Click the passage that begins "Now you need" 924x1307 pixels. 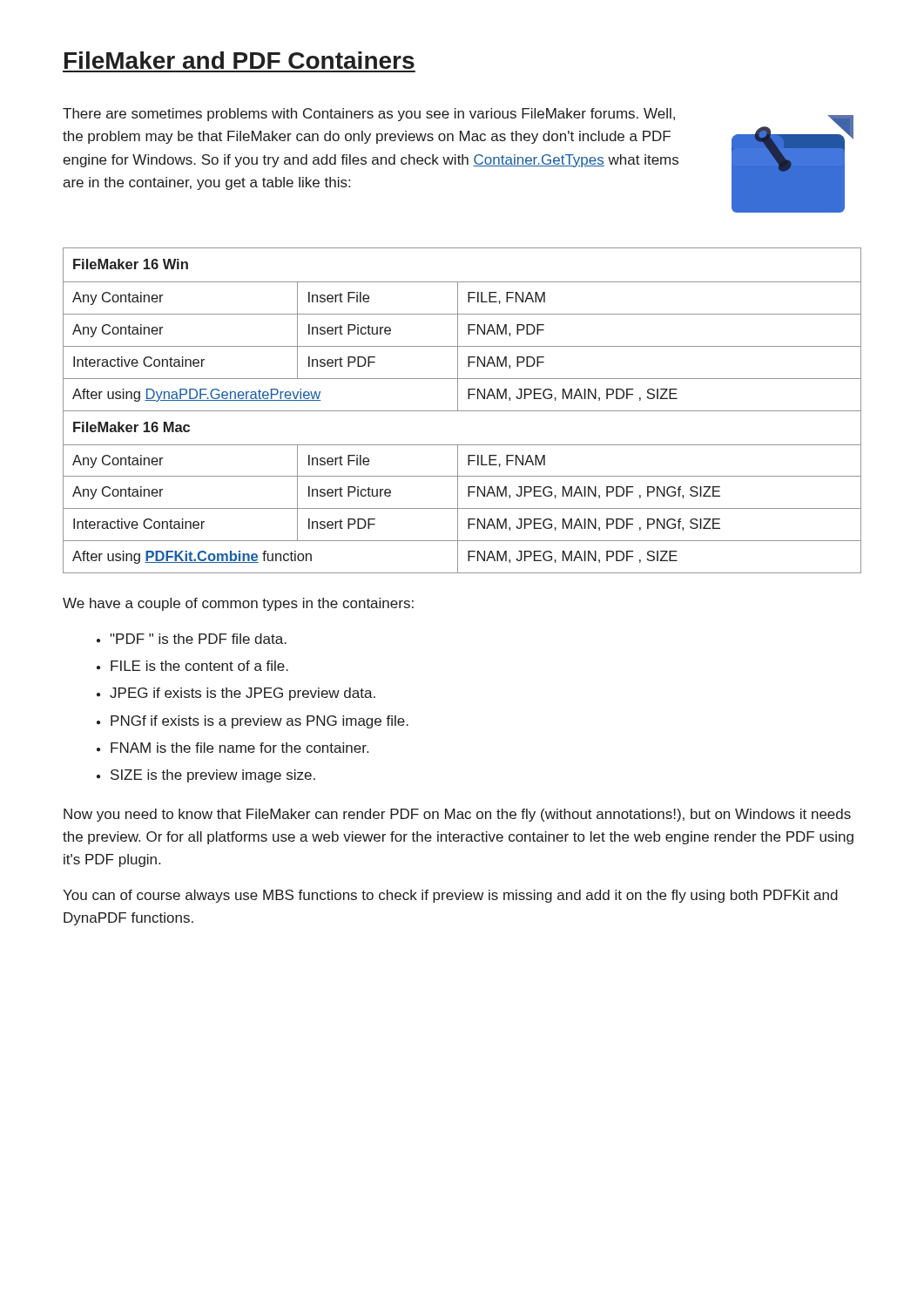(x=459, y=837)
